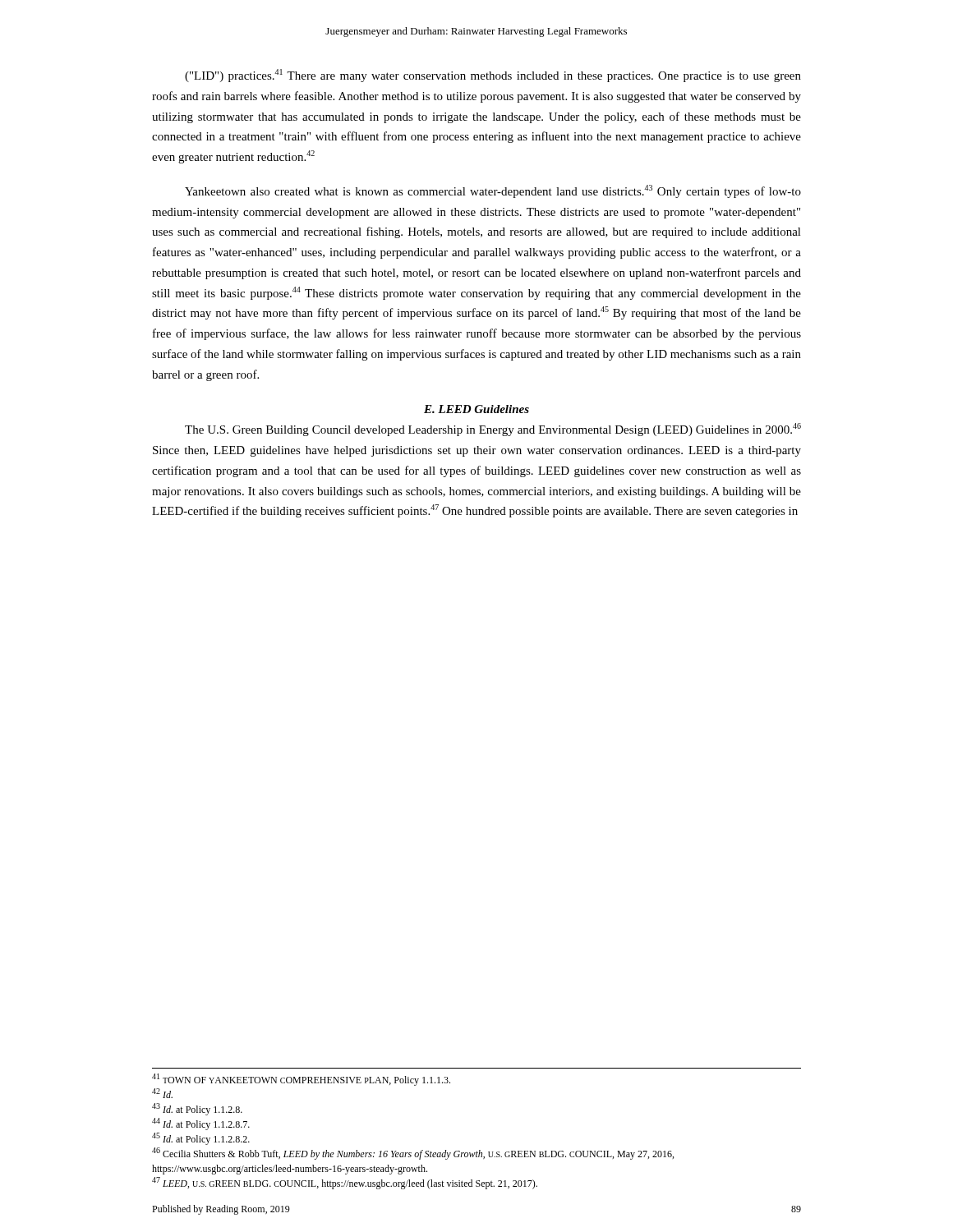Locate the block of text that opens with "Yankeetown also created"
The width and height of the screenshot is (953, 1232).
coord(476,282)
